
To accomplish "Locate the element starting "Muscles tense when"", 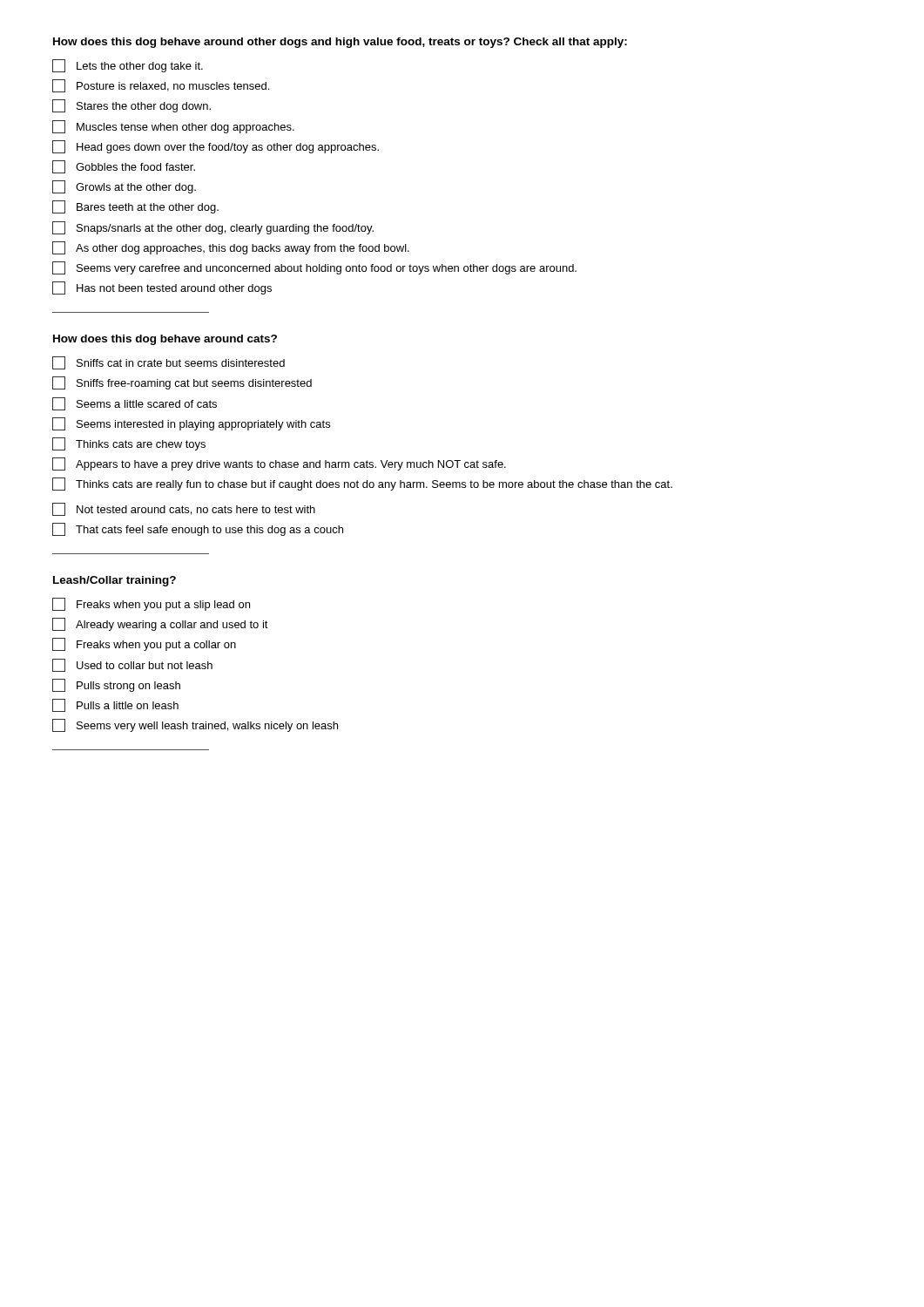I will (174, 127).
